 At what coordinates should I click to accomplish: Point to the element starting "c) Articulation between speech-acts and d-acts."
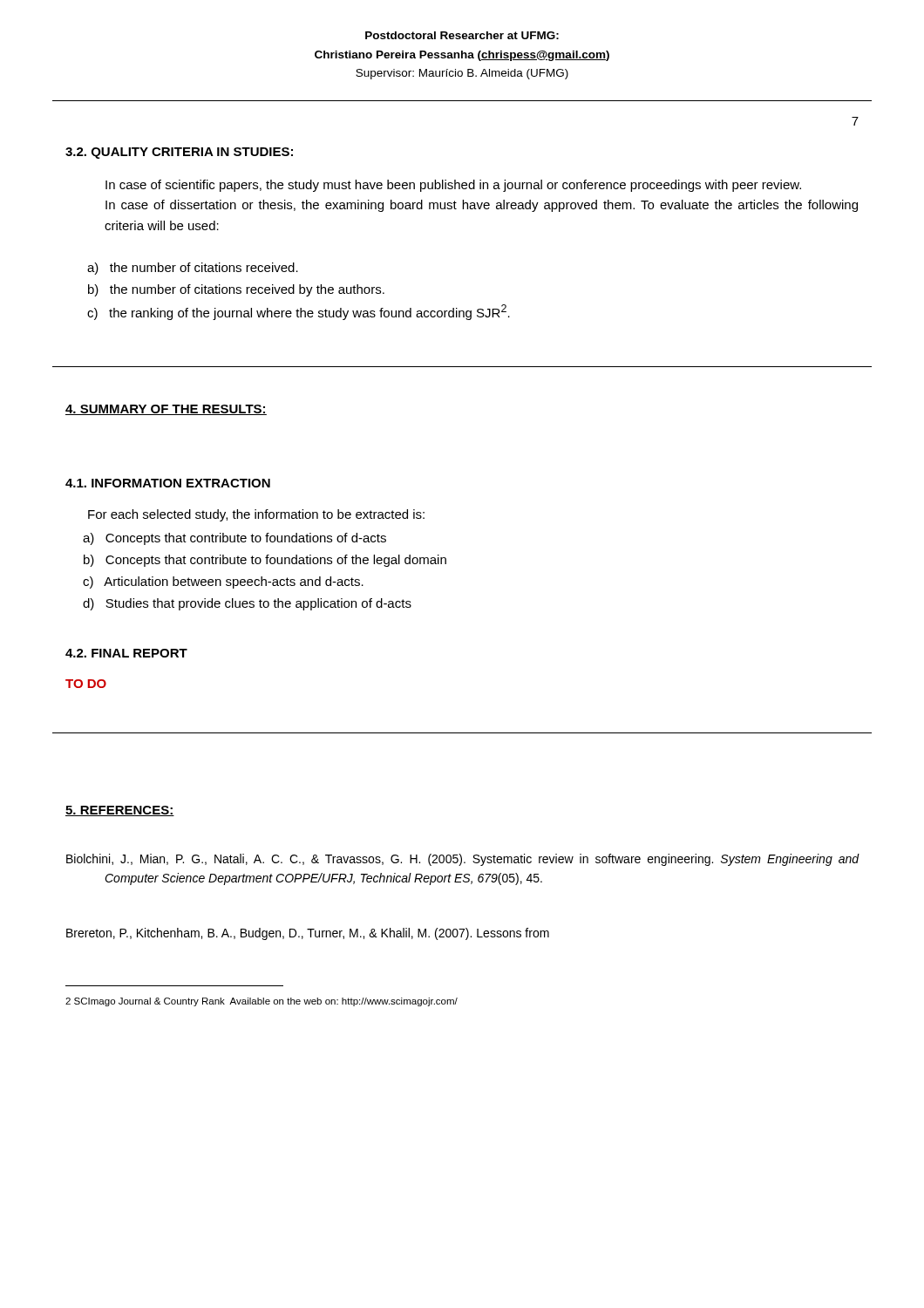point(223,581)
